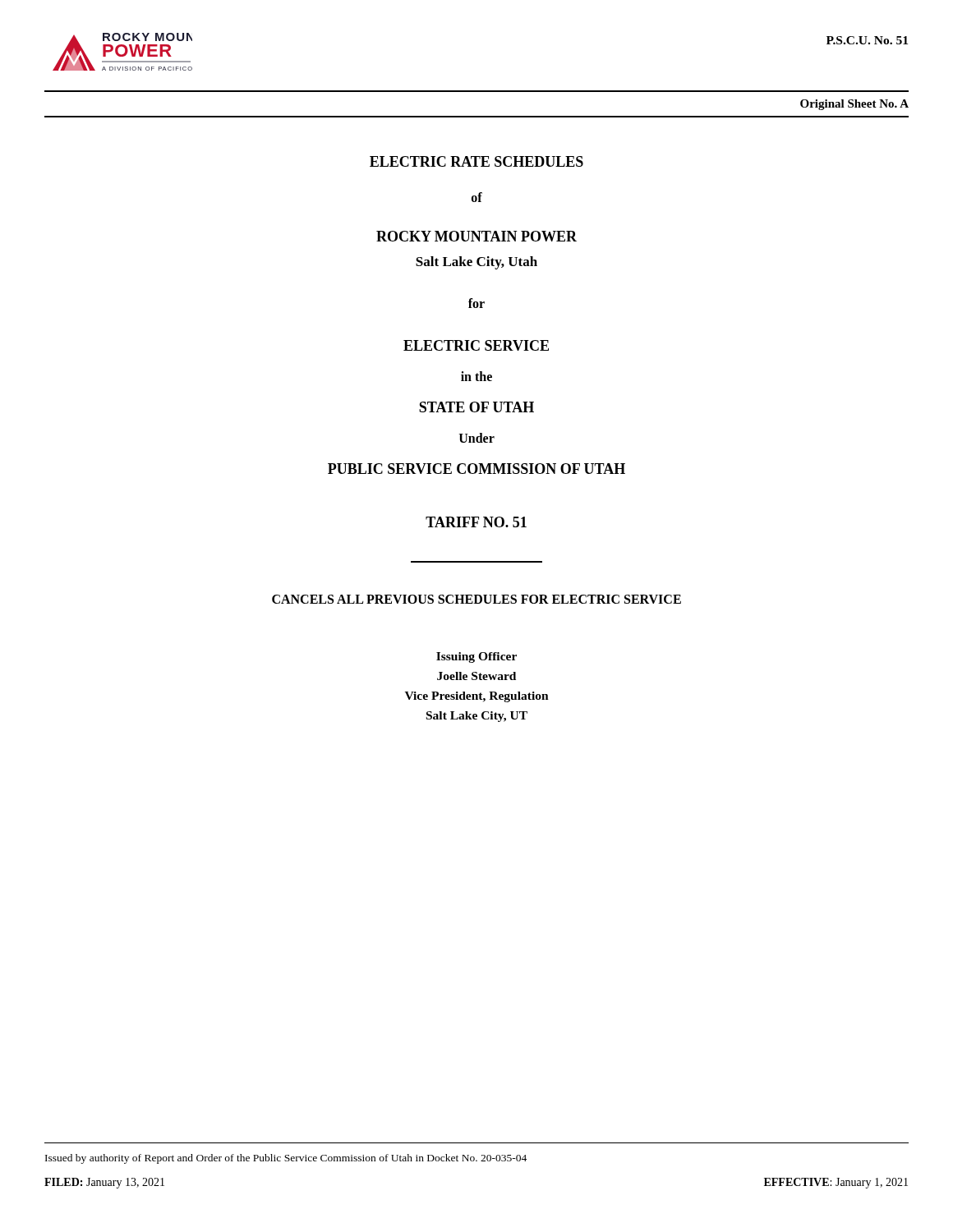Find the region starting "Issuing Officer Joelle Steward Vice"
Screen dimensions: 1232x953
(x=476, y=686)
